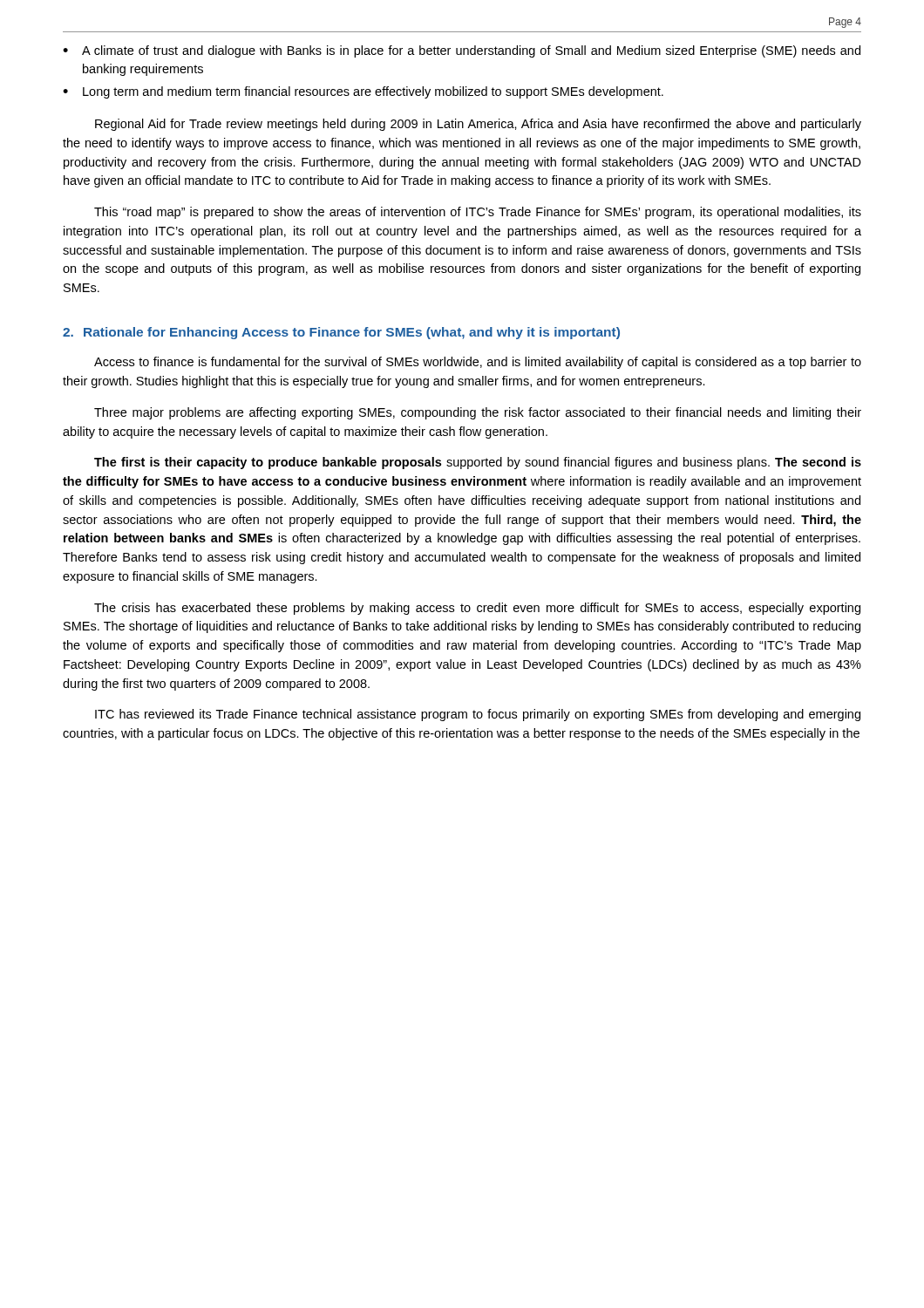Locate the element starting "The crisis has exacerbated these problems"

[462, 645]
